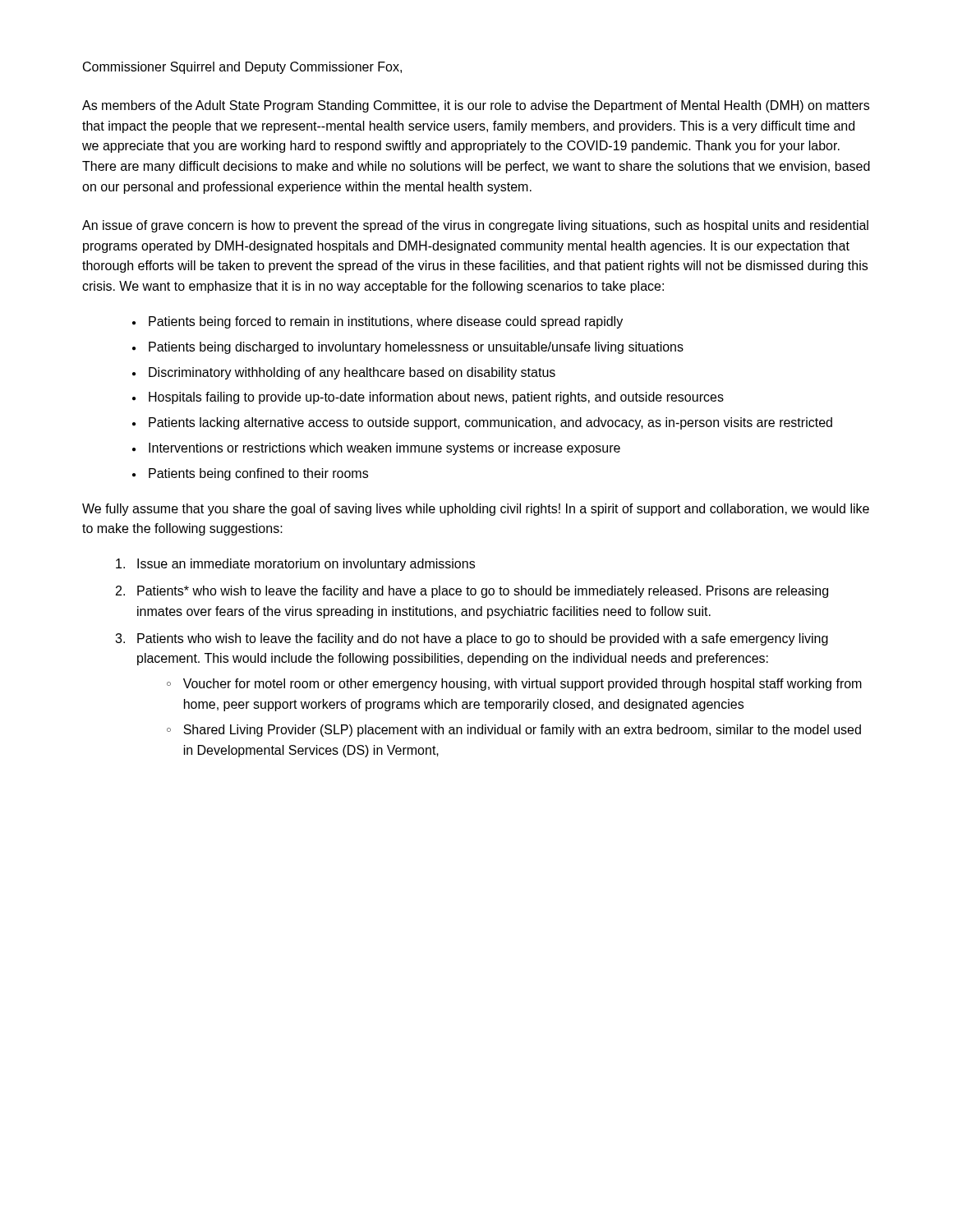
Task: Locate the text block that says "Commissioner Squirrel and Deputy Commissioner"
Action: (x=242, y=67)
